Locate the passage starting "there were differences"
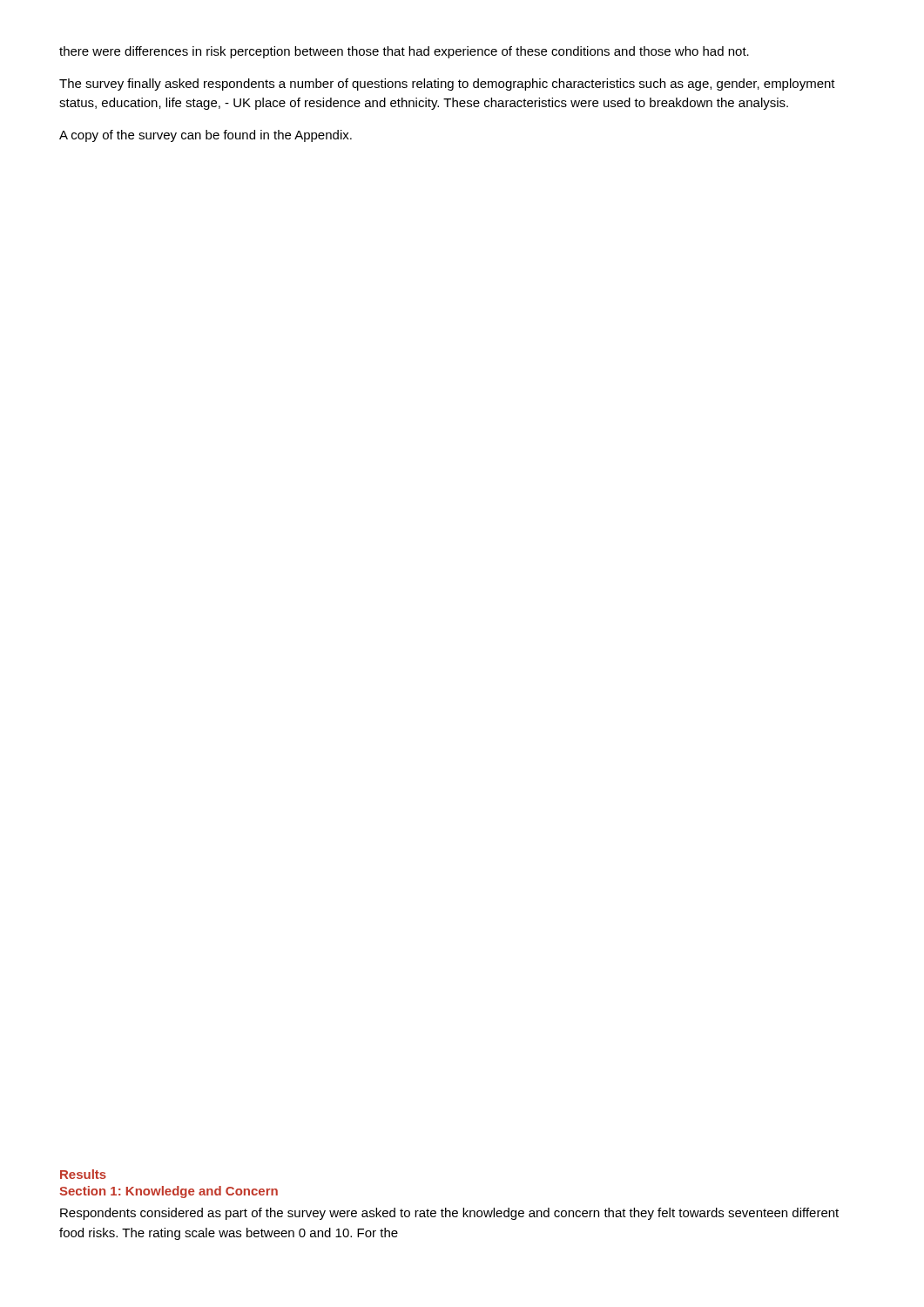The height and width of the screenshot is (1307, 924). [x=404, y=51]
